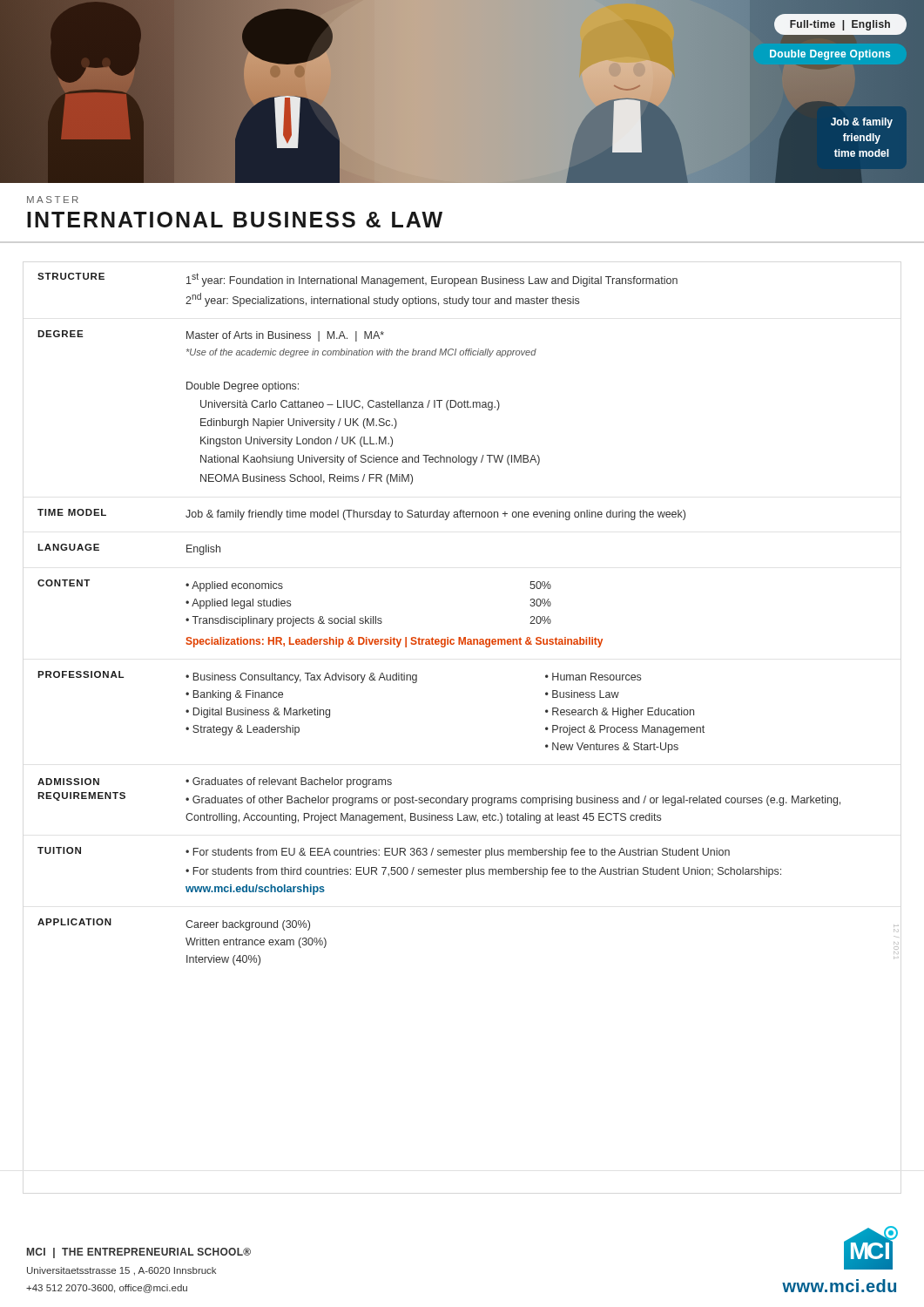Locate the text block containing "PROFESSIONAL • Business Consultancy, Tax Advisory & Auditing"
This screenshot has width=924, height=1307.
point(339,677)
